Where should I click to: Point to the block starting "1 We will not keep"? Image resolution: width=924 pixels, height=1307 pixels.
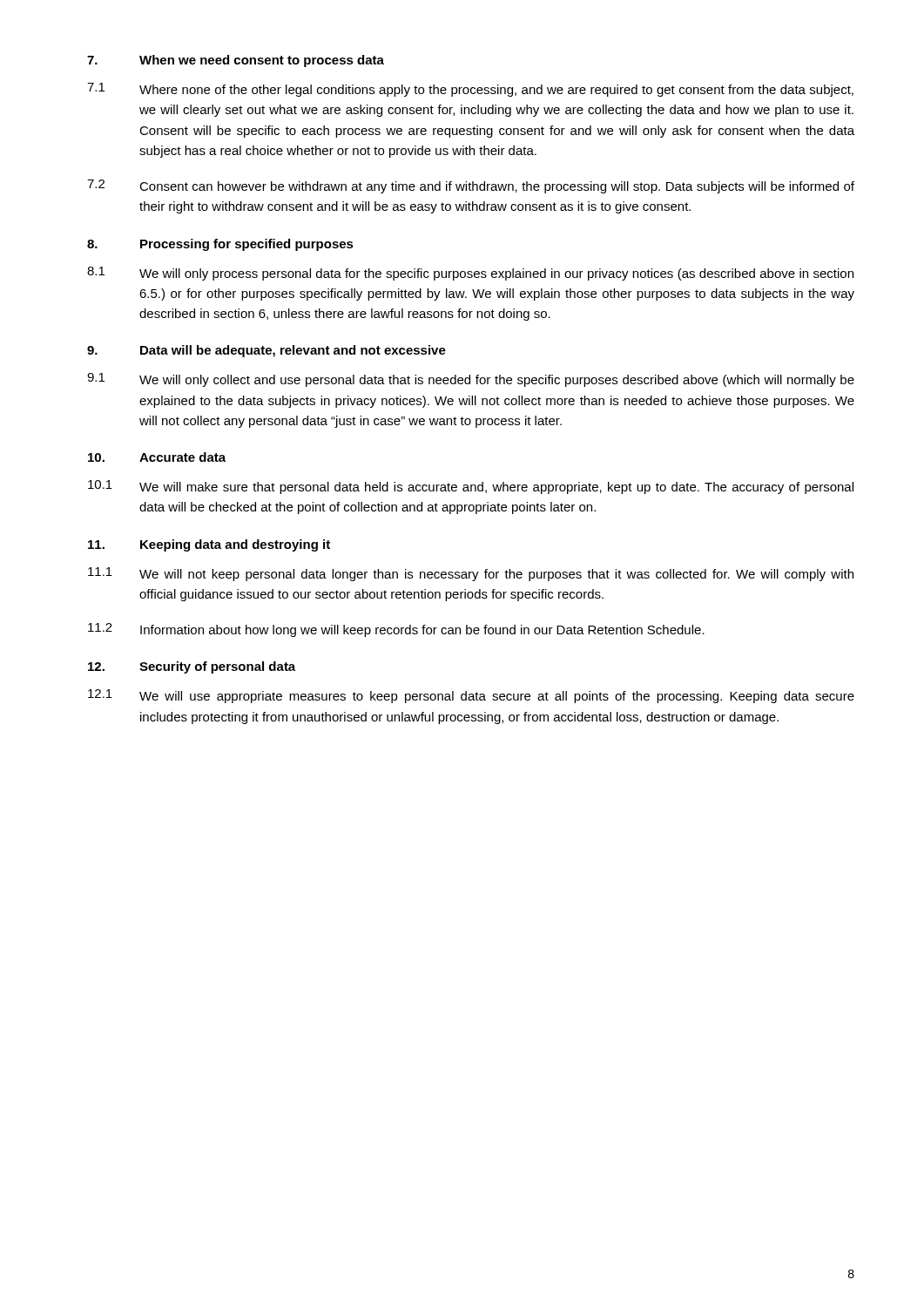[x=471, y=584]
